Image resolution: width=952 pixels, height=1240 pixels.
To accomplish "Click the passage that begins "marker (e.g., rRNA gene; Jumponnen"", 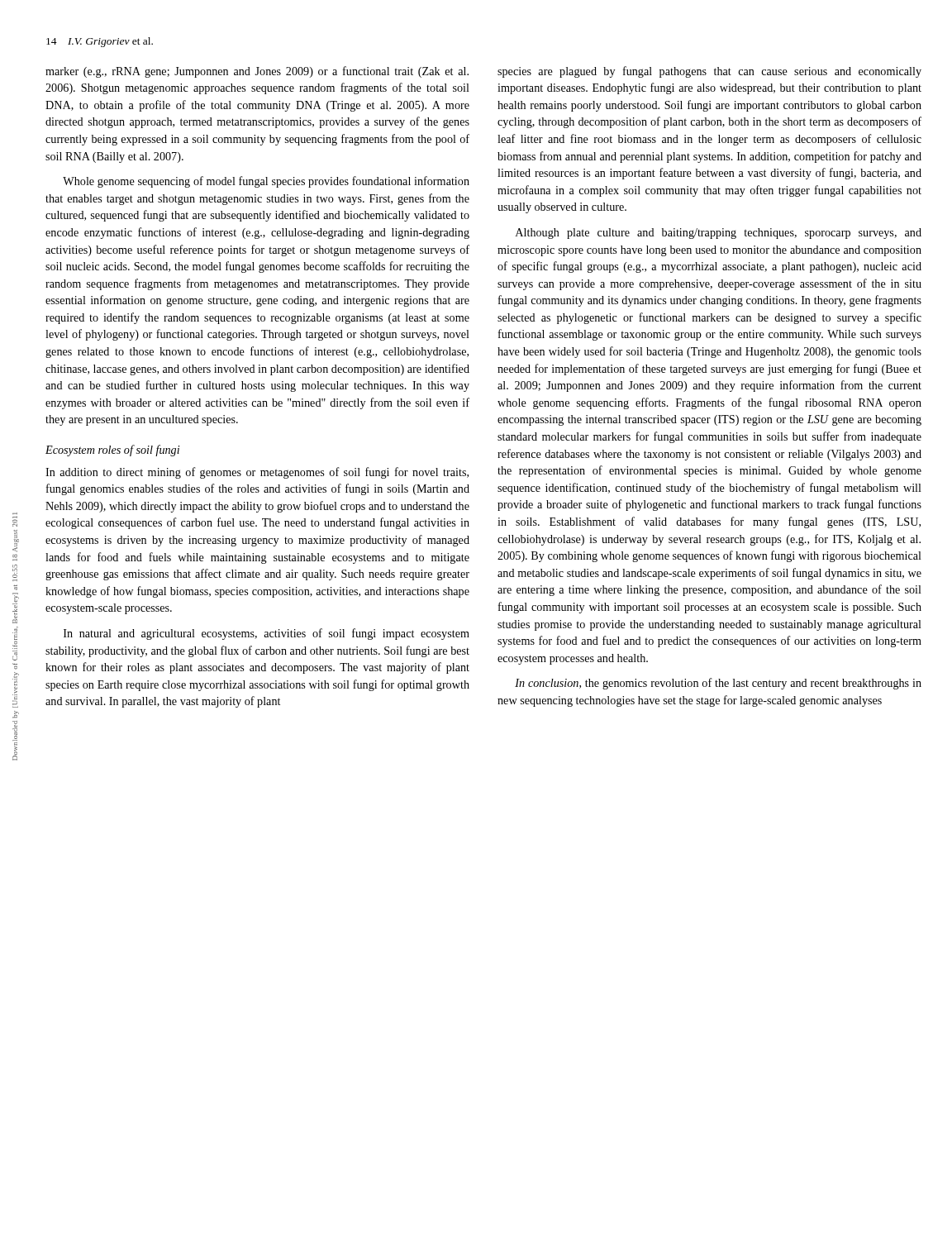I will pyautogui.click(x=257, y=114).
